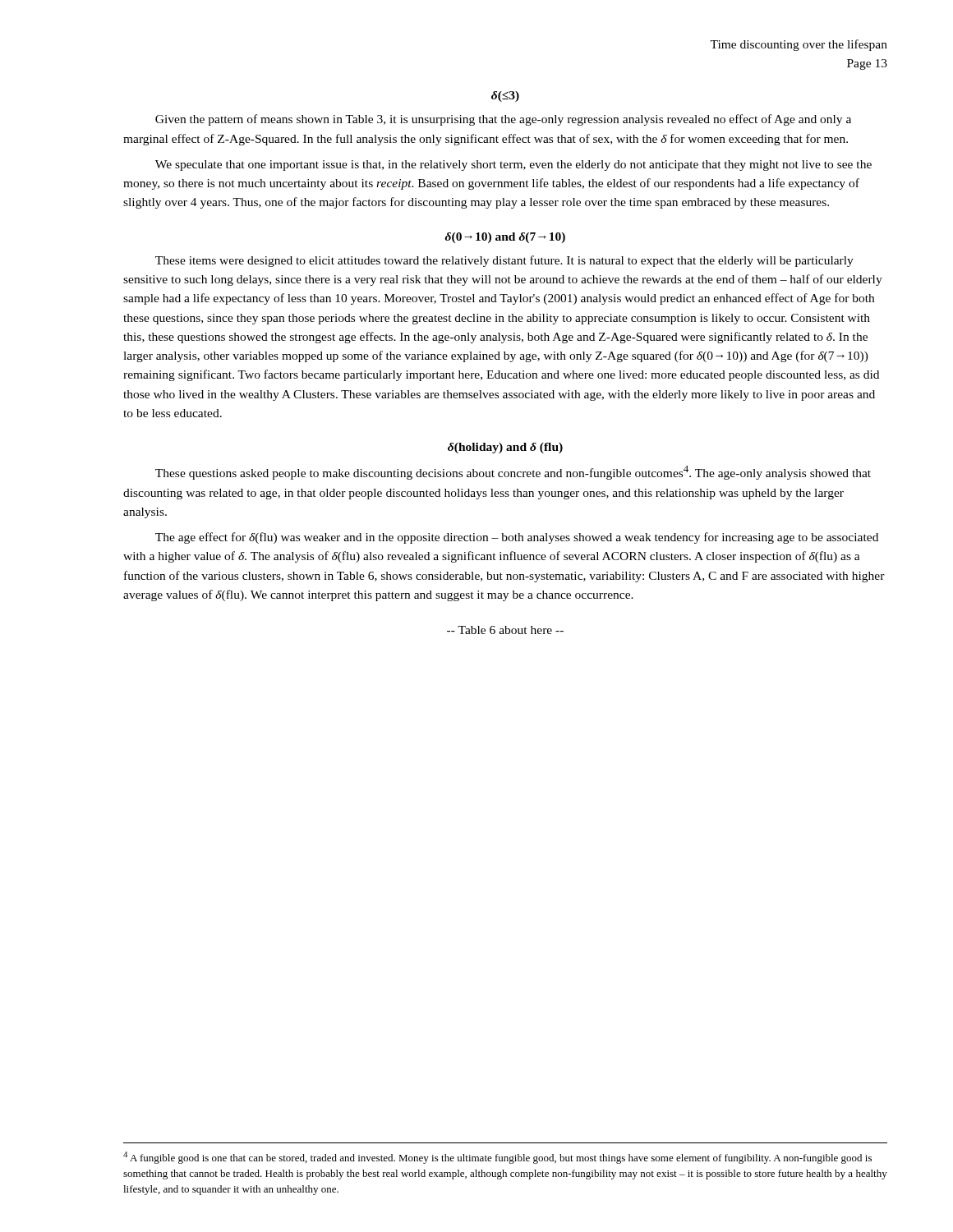Viewport: 953px width, 1232px height.
Task: Point to the block beginning "4 A fungible good"
Action: [x=505, y=1172]
